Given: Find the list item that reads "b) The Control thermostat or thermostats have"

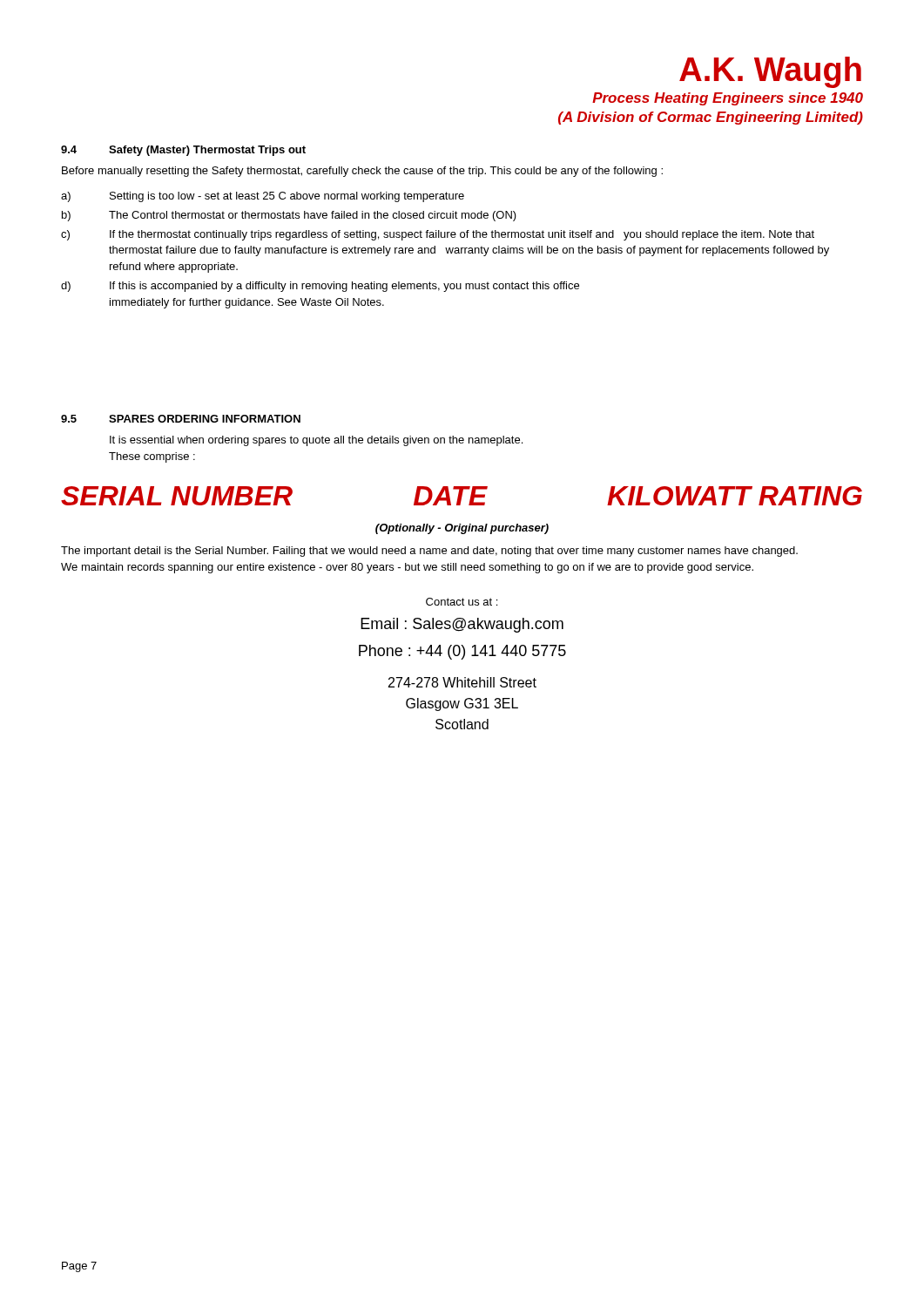Looking at the screenshot, I should [462, 215].
